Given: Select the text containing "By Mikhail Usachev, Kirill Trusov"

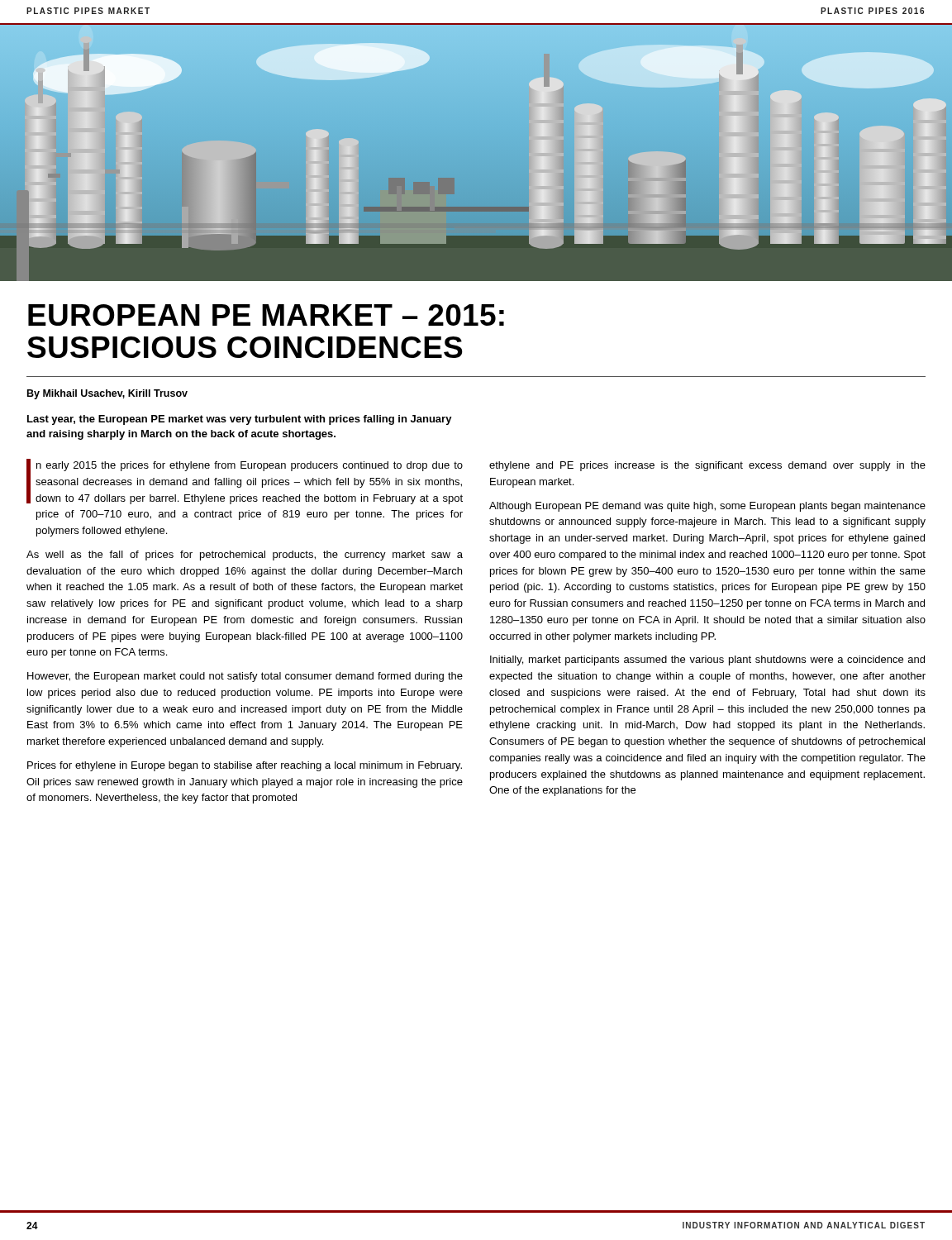Looking at the screenshot, I should coord(107,394).
